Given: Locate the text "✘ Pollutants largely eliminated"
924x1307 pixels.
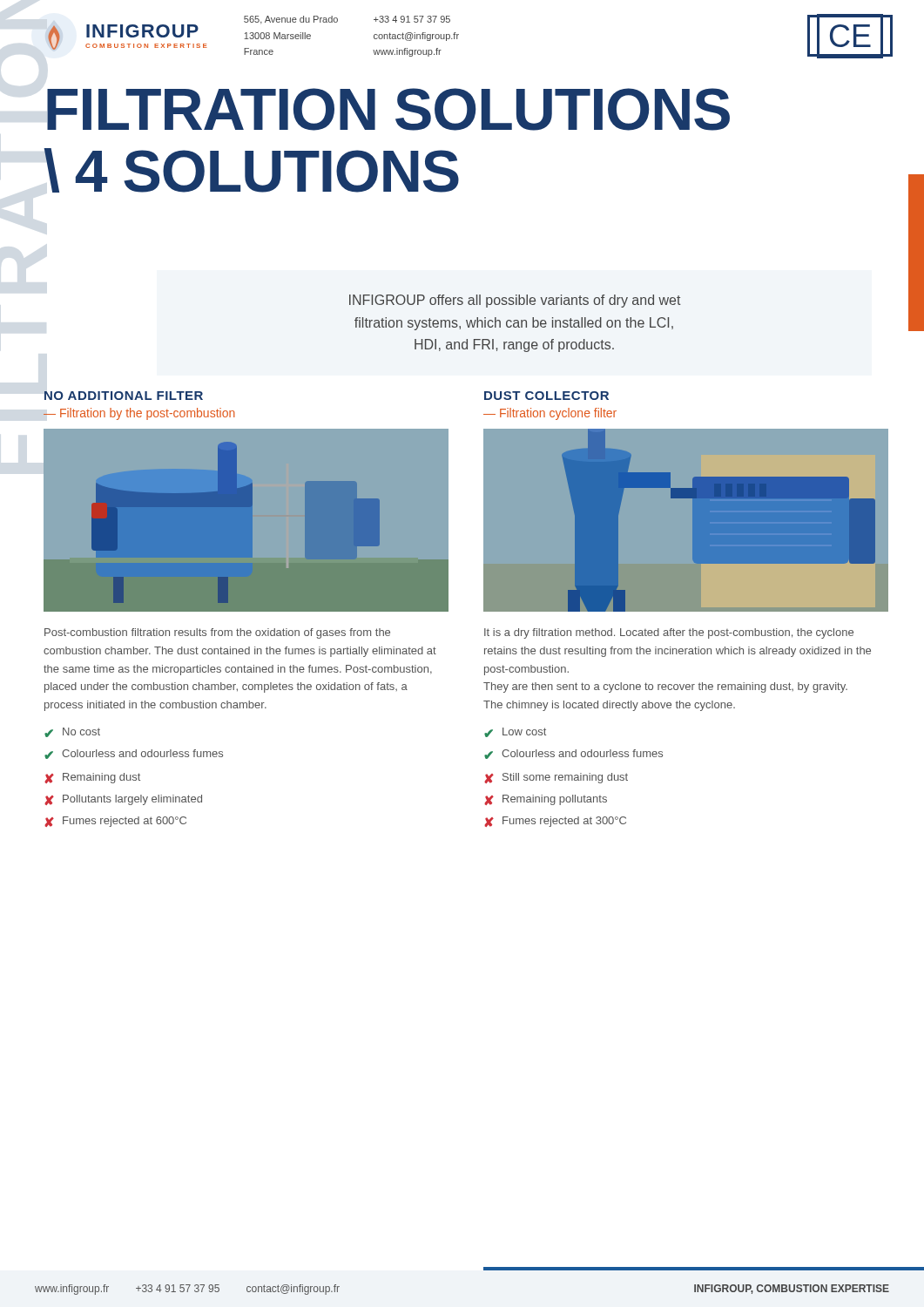Looking at the screenshot, I should 123,800.
